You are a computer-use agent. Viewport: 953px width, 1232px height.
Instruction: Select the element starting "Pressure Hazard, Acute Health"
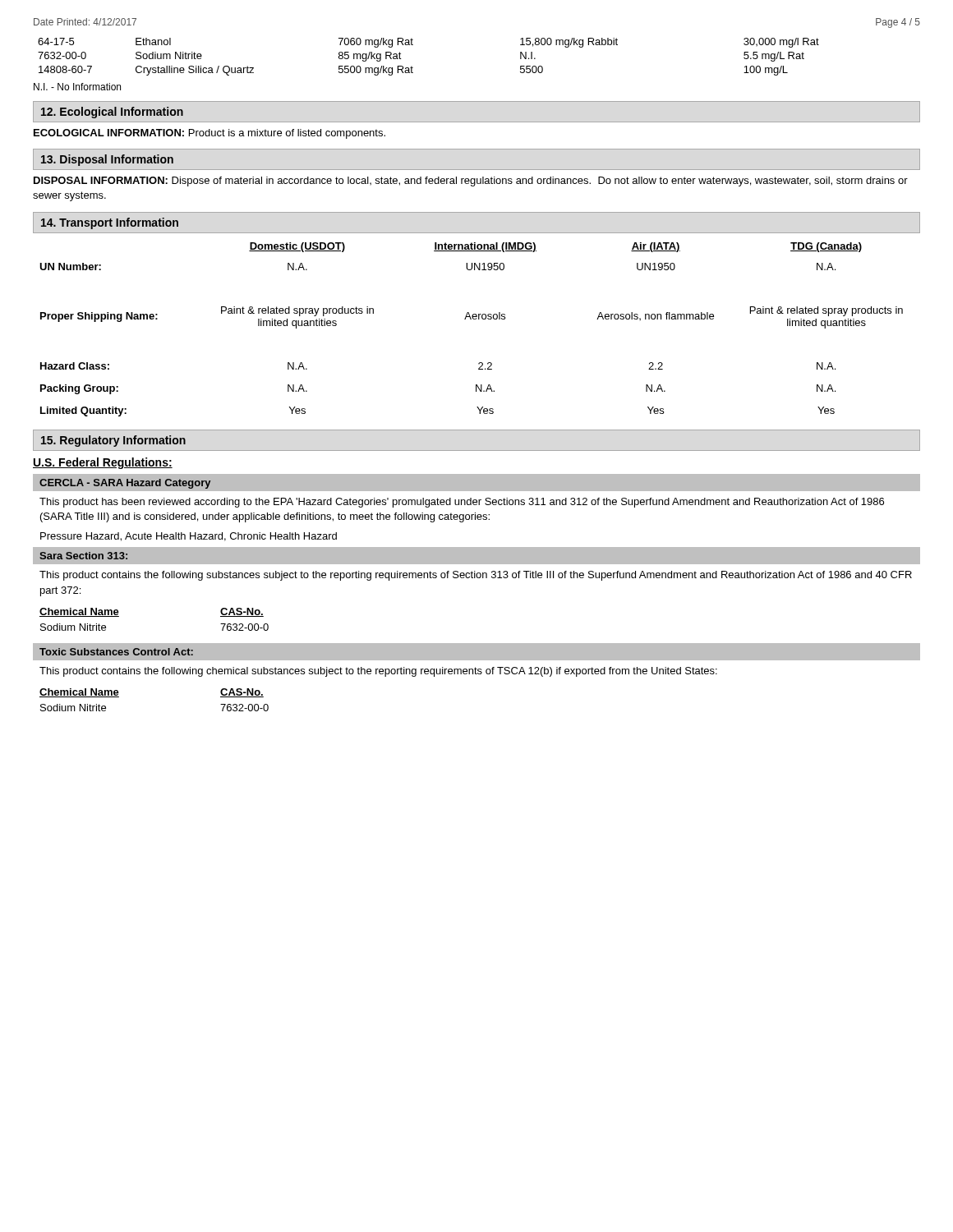click(188, 536)
